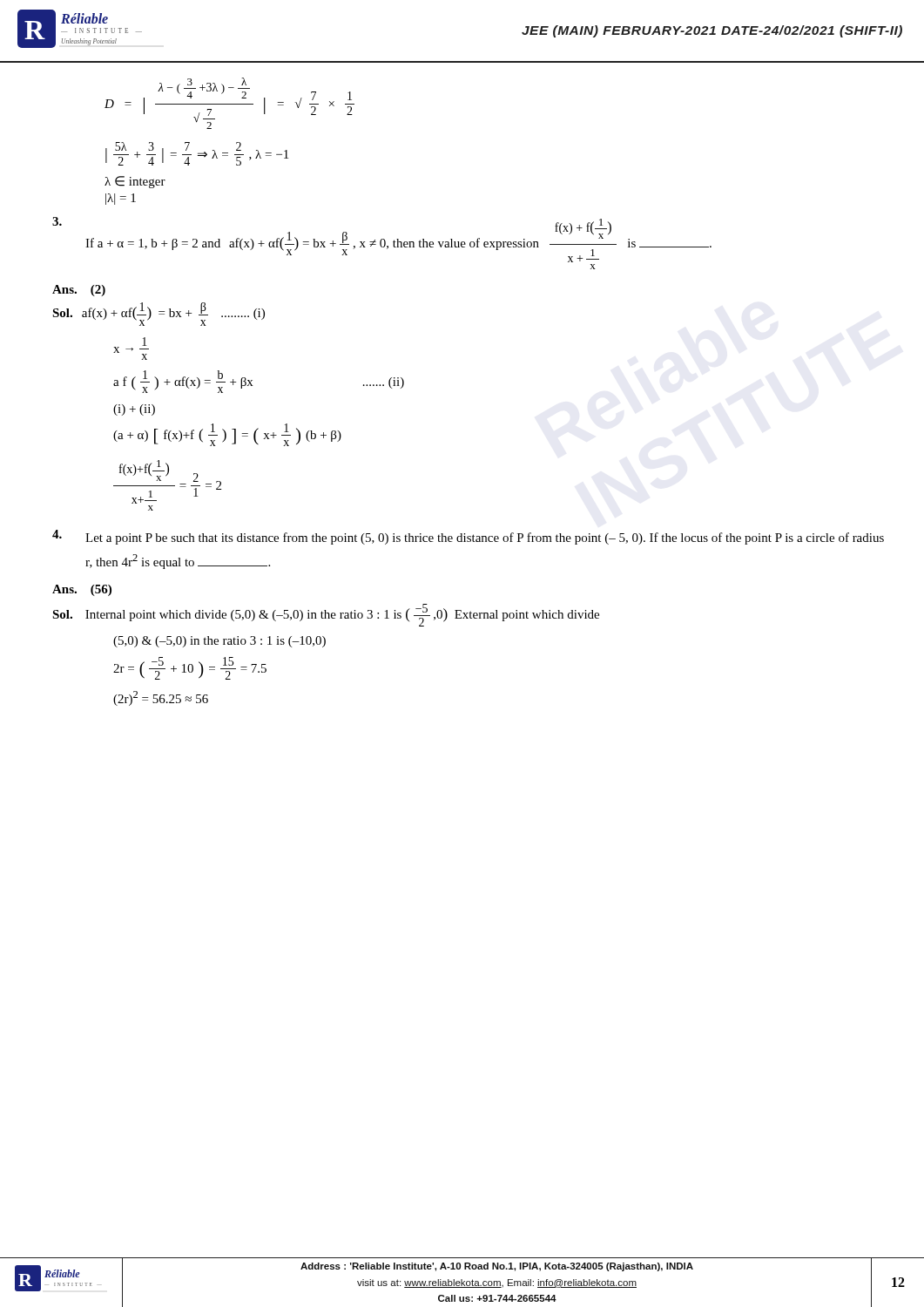Locate the text block starting "x → 1x"
Screen dimensions: 1307x924
coord(131,349)
